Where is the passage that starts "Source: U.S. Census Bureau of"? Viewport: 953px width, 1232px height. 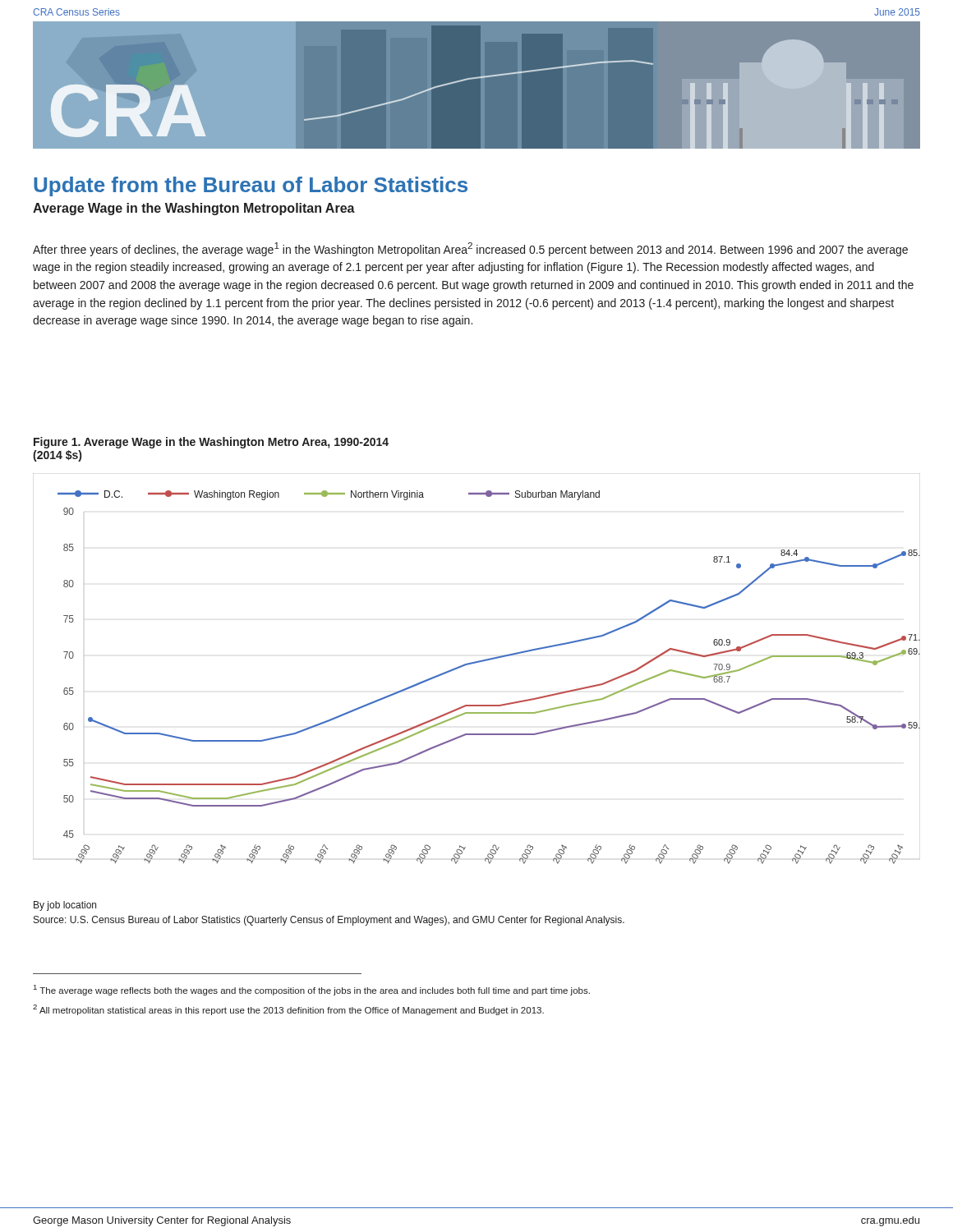(329, 920)
